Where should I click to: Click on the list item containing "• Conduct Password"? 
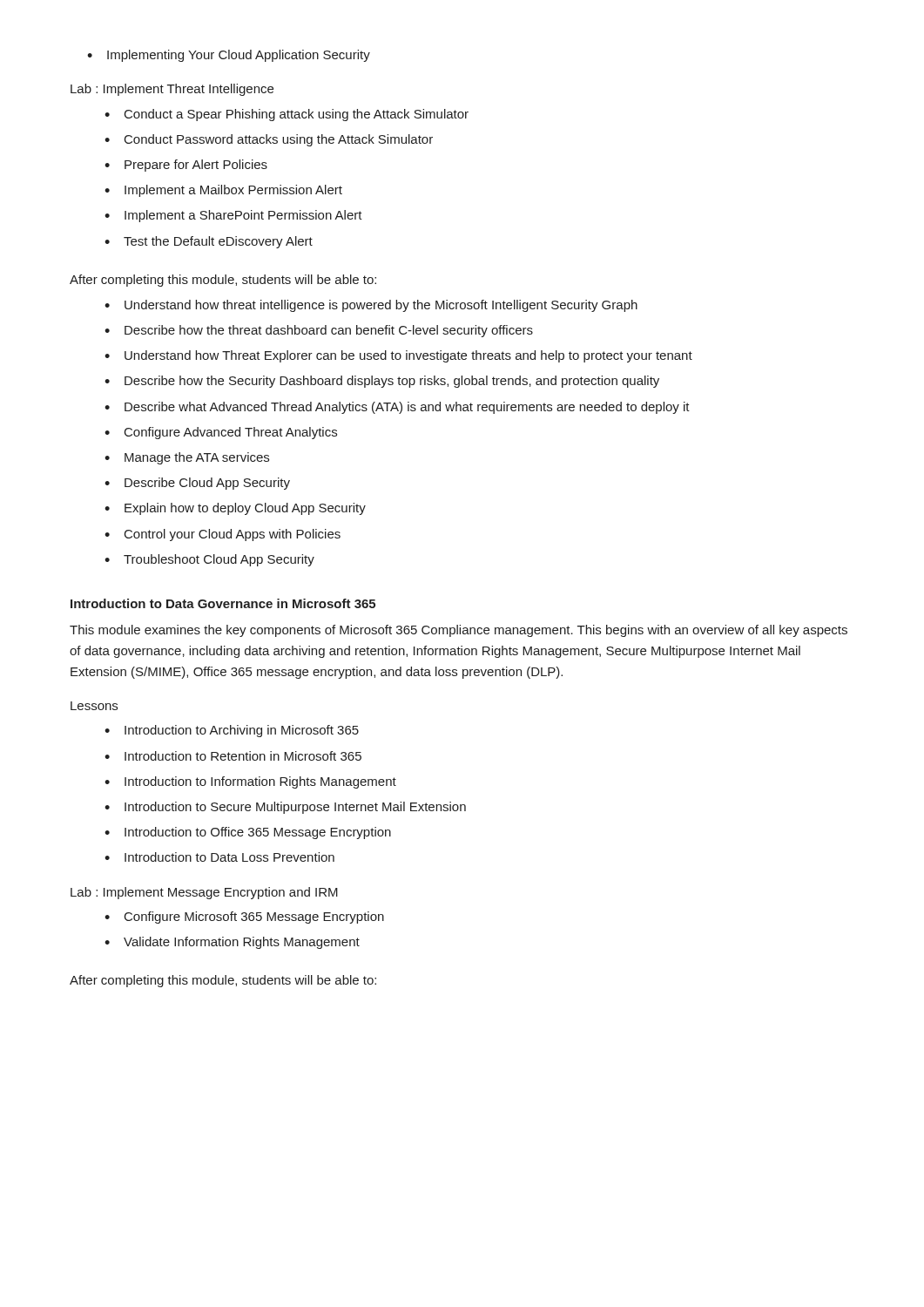tap(269, 141)
